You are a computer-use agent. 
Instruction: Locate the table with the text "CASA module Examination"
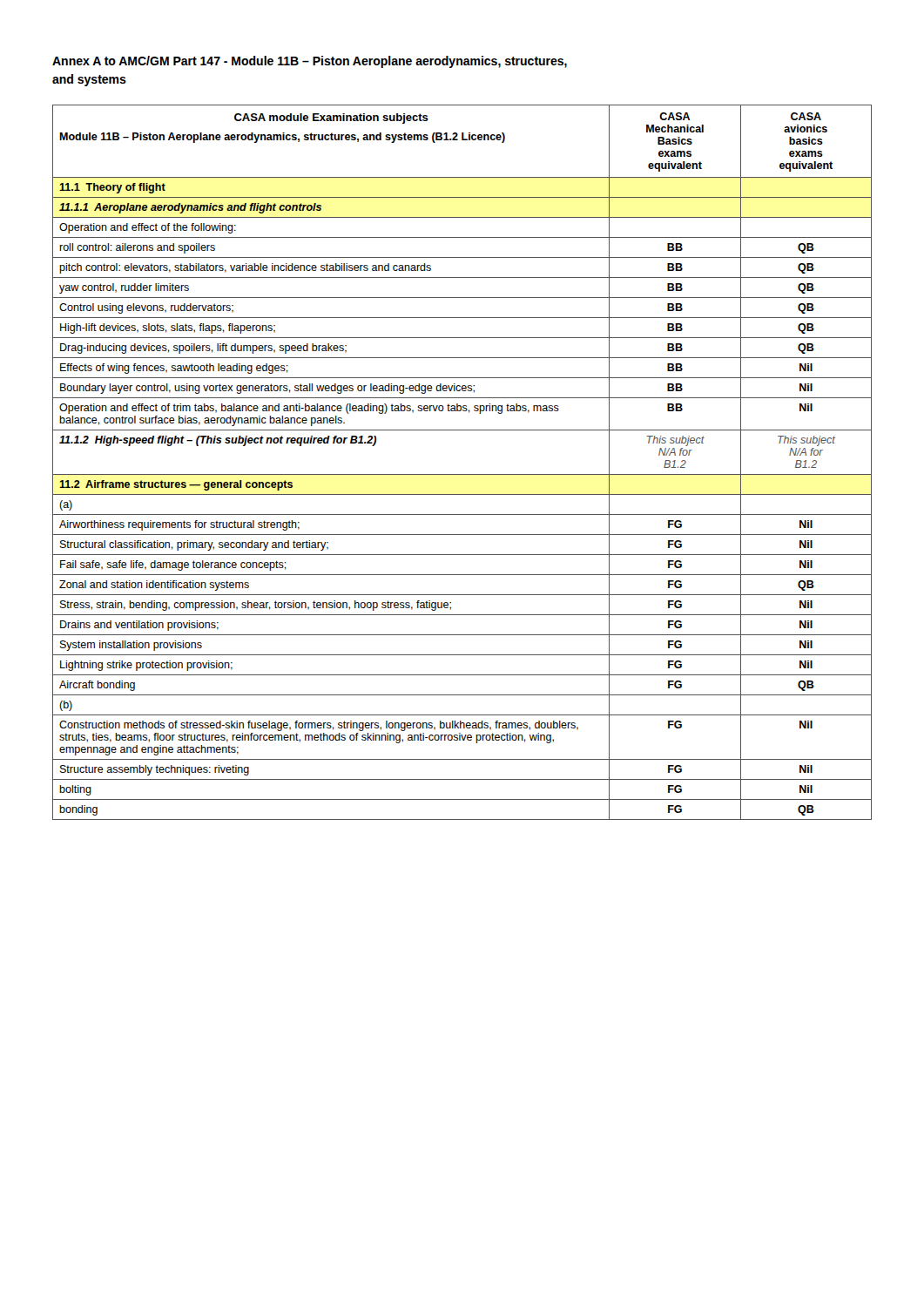[462, 462]
